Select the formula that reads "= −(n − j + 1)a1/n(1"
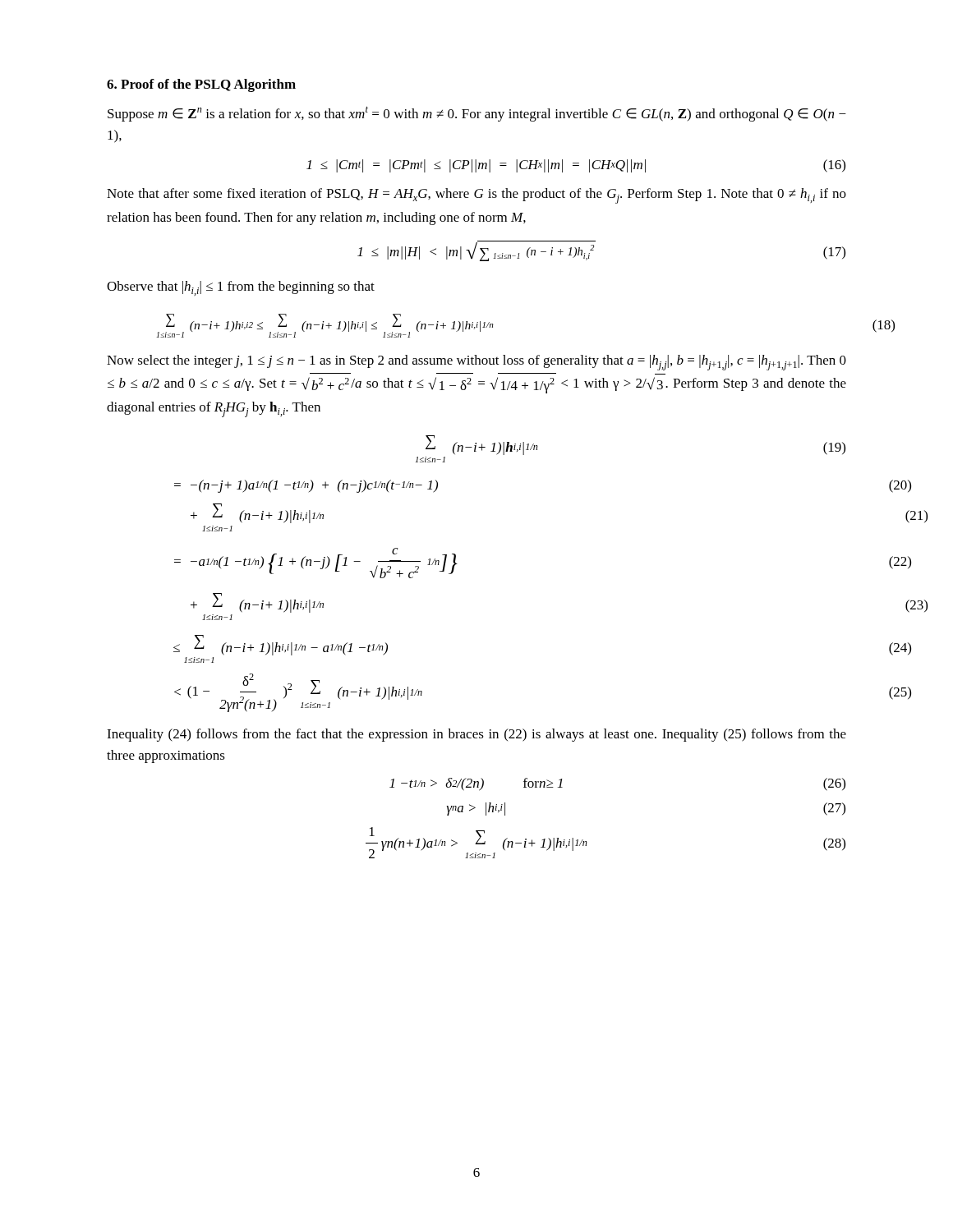 click(308, 486)
